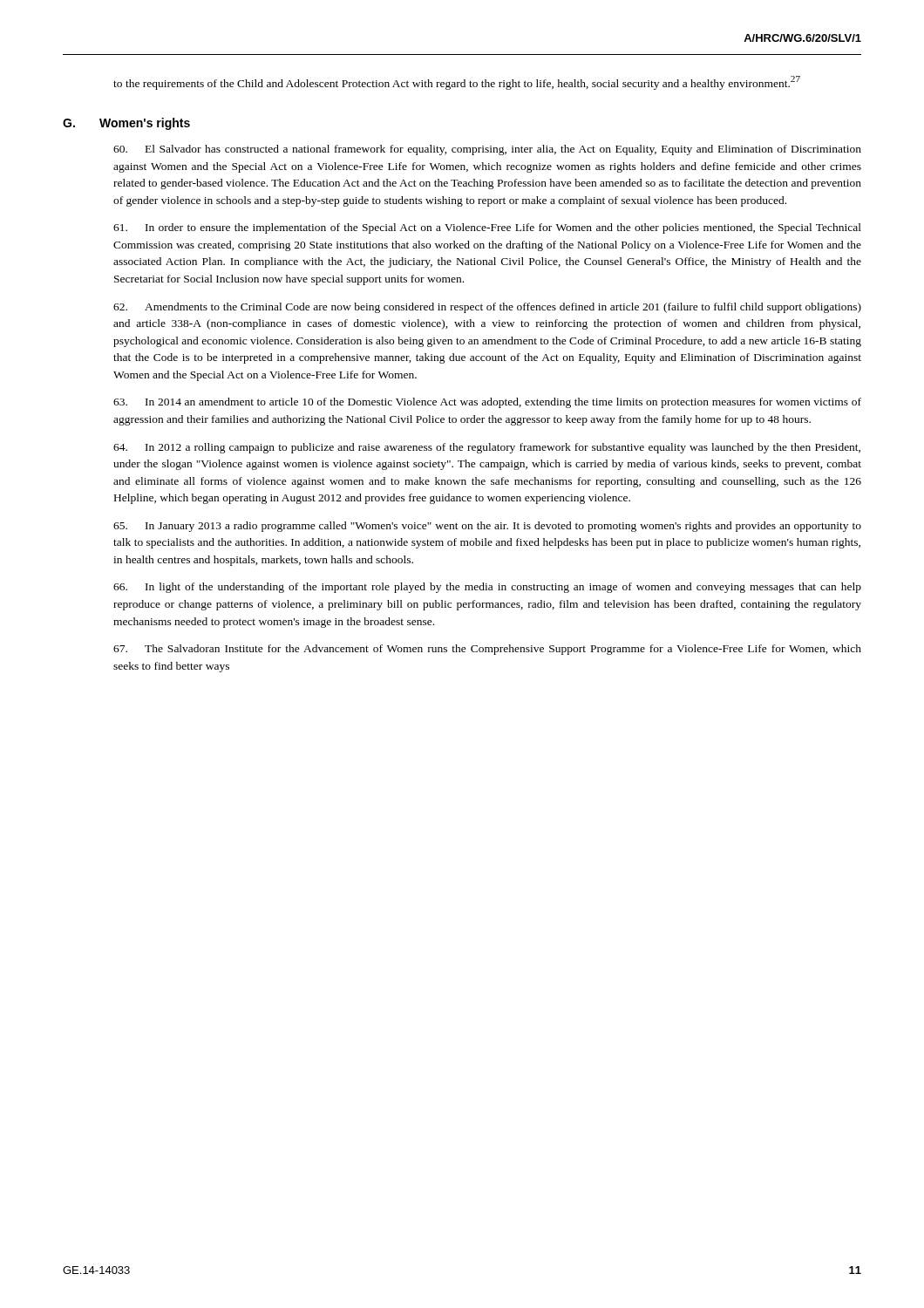
Task: Find the section header that reads "G. Women's rights"
Action: (x=152, y=123)
